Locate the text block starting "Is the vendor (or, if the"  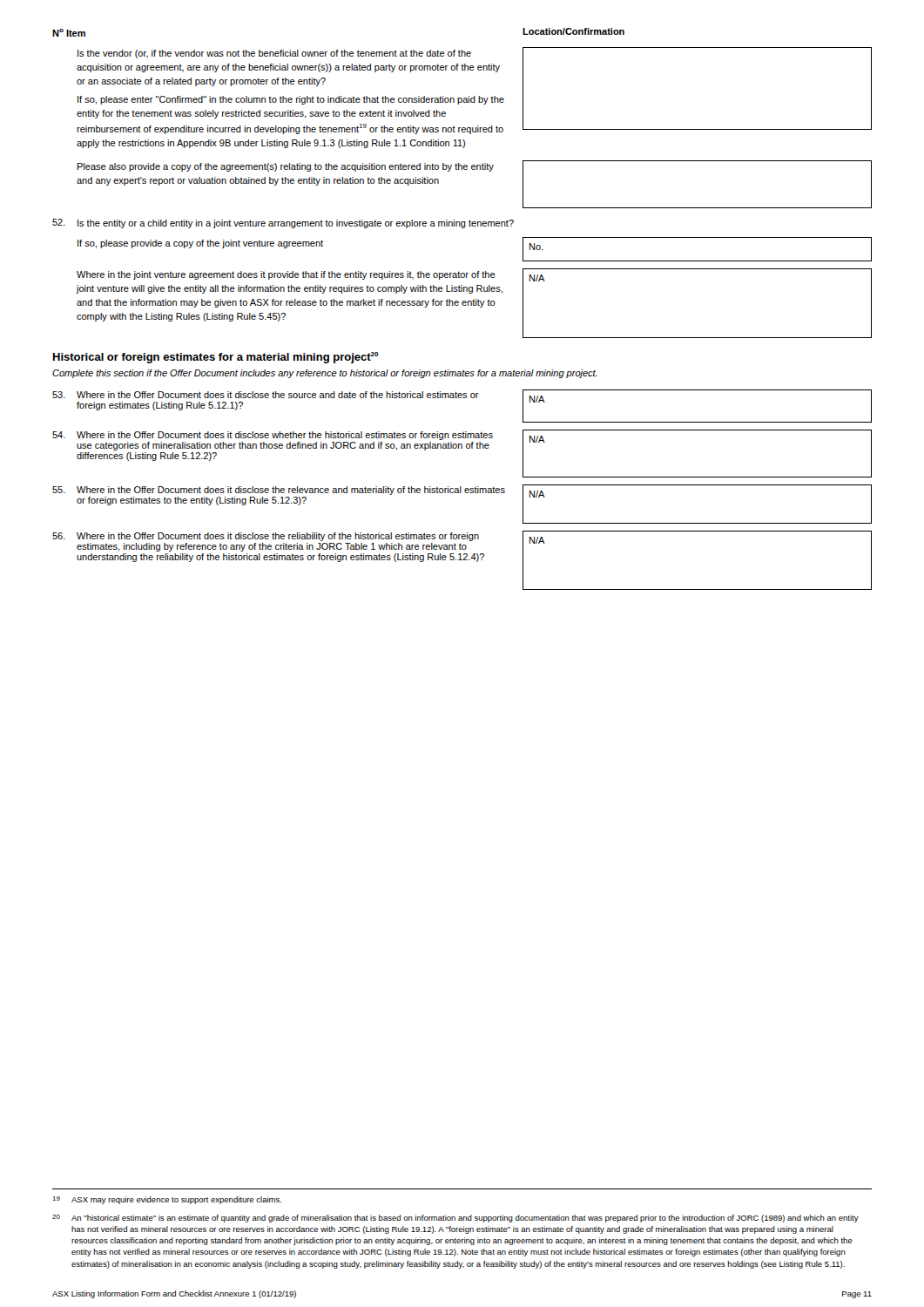pyautogui.click(x=462, y=101)
